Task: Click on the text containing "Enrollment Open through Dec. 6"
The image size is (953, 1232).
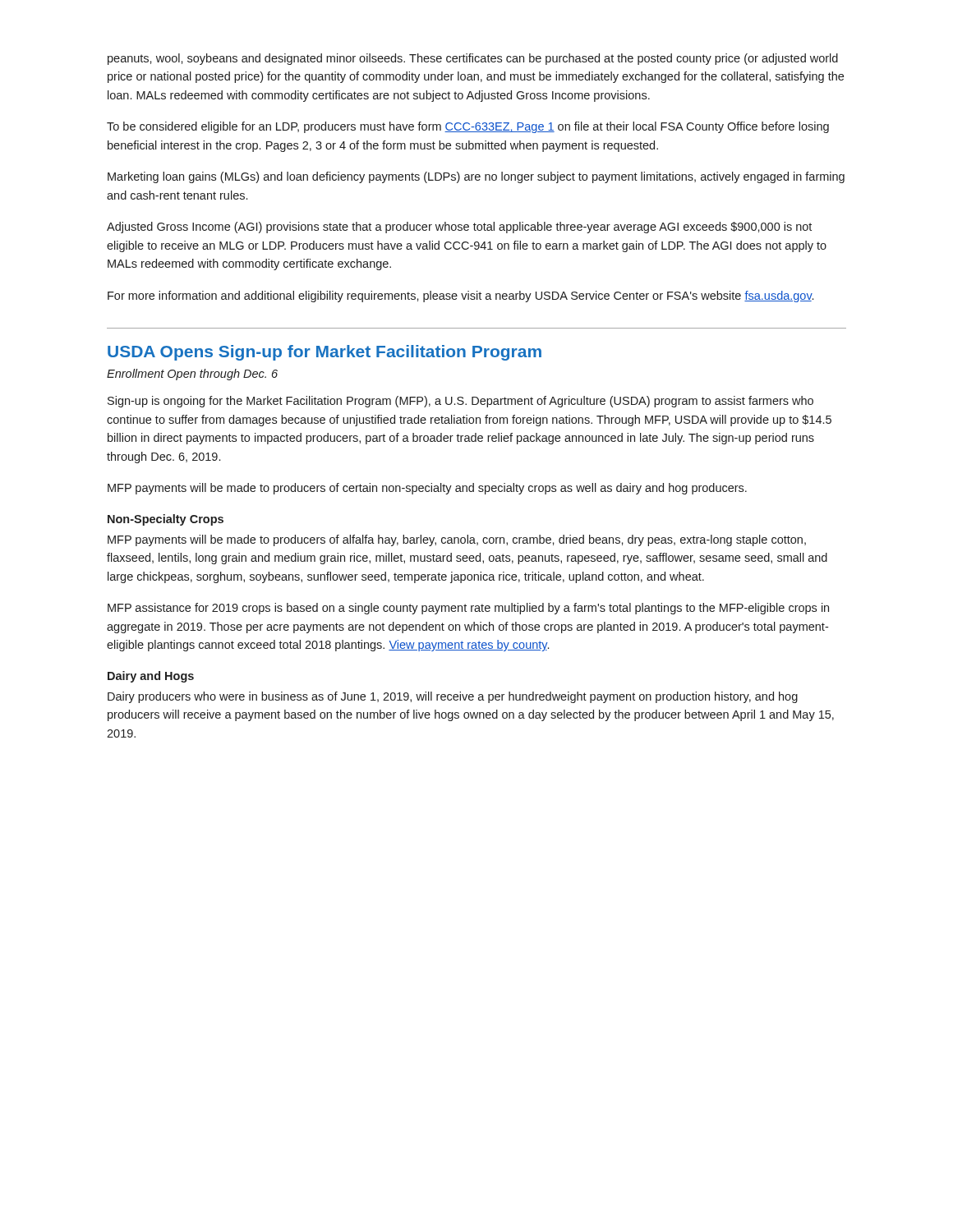Action: [x=192, y=374]
